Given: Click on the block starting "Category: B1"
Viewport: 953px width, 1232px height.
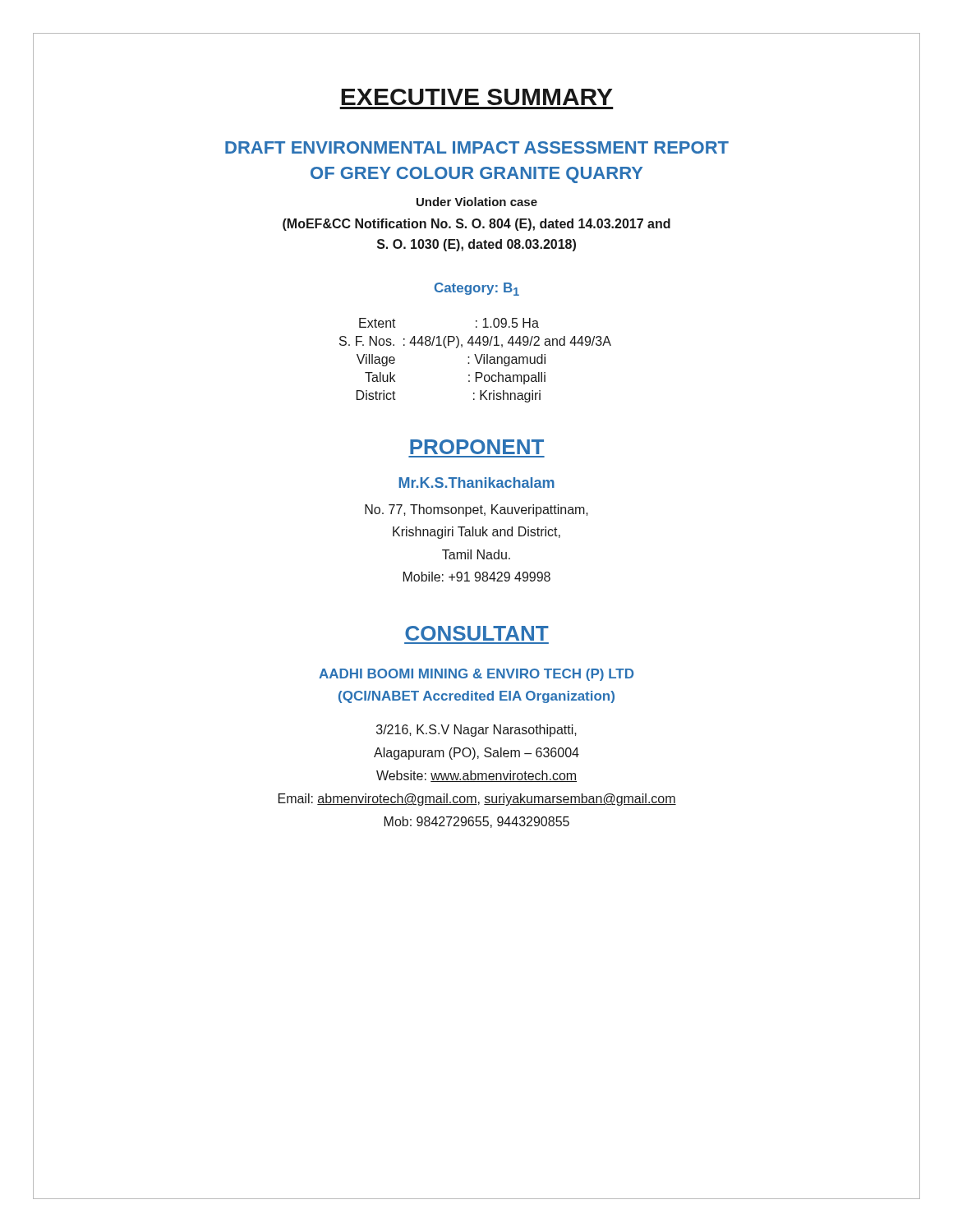Looking at the screenshot, I should (x=476, y=289).
